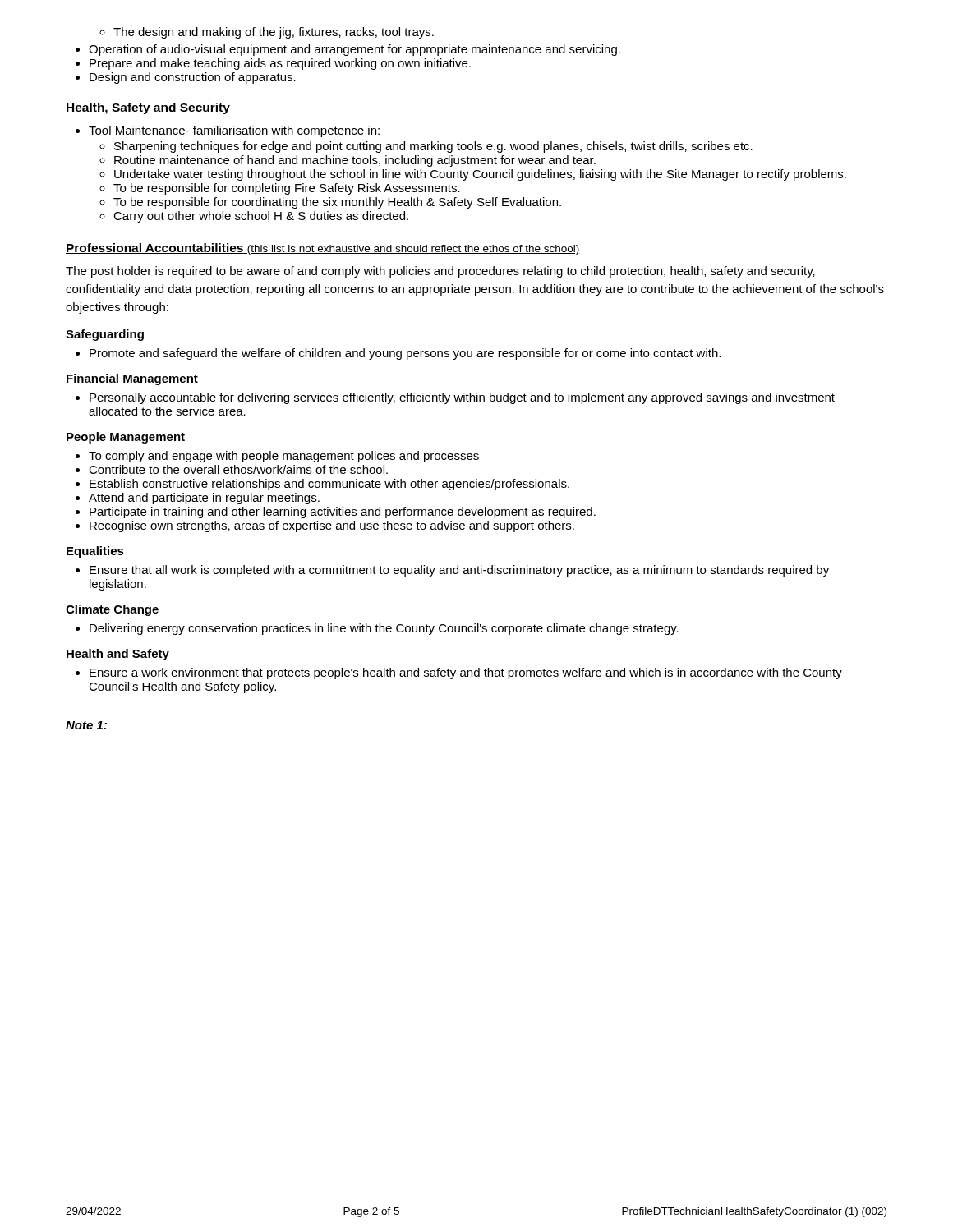Locate the text block starting "To comply and engage with people management"
953x1232 pixels.
pos(488,456)
